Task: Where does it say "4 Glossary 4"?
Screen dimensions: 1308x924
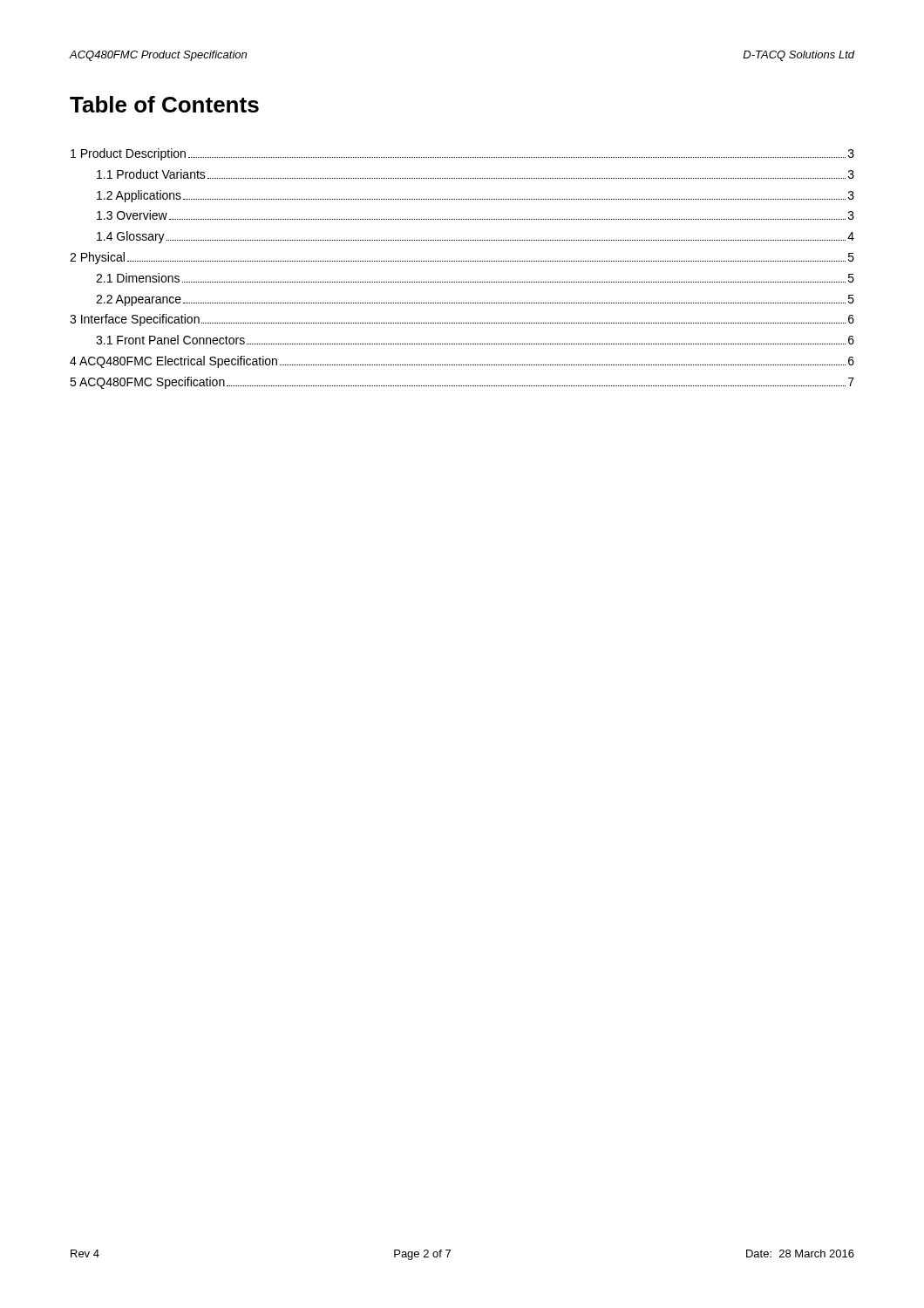Action: [475, 237]
